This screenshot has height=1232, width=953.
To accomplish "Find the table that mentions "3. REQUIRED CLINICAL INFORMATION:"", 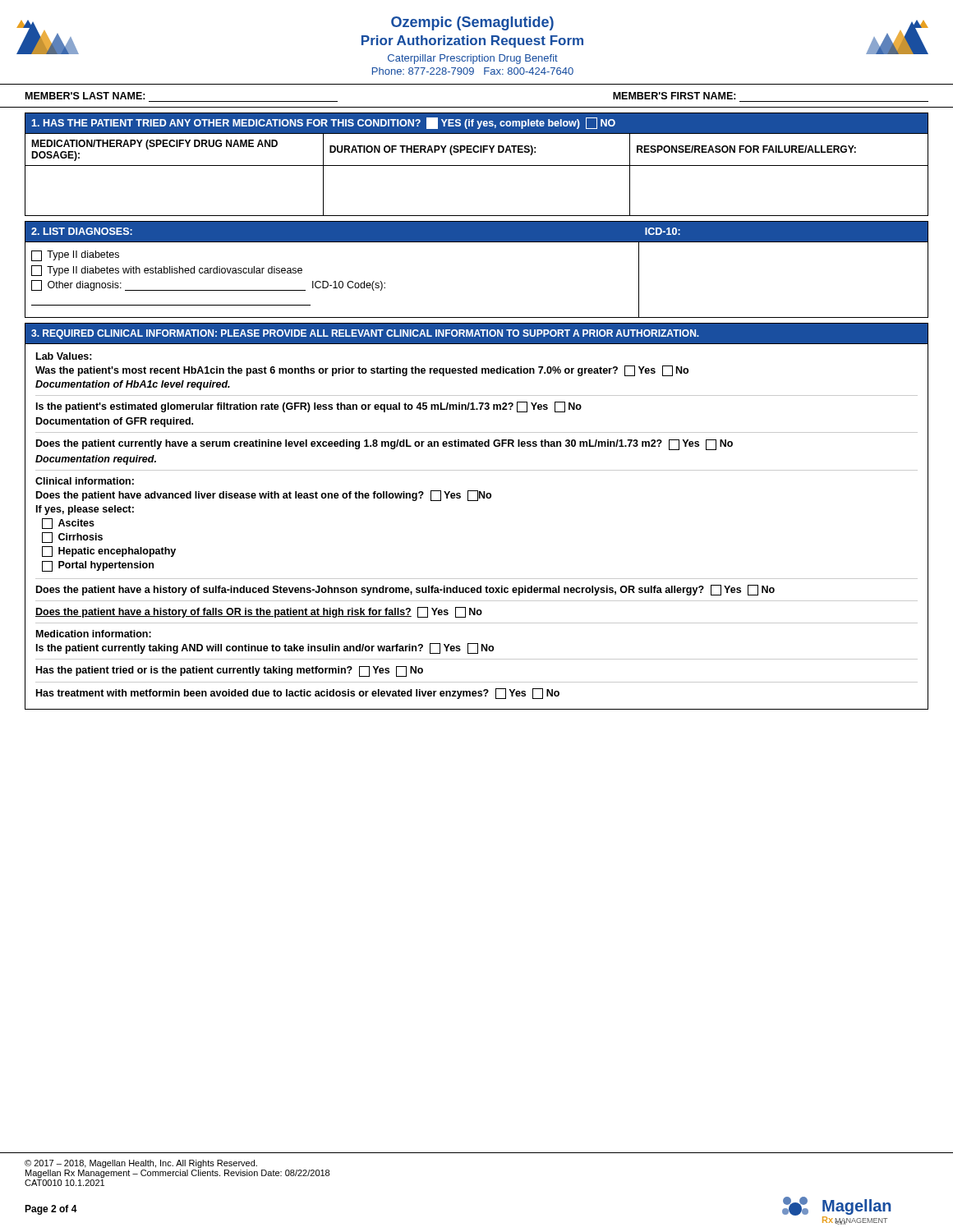I will click(476, 516).
